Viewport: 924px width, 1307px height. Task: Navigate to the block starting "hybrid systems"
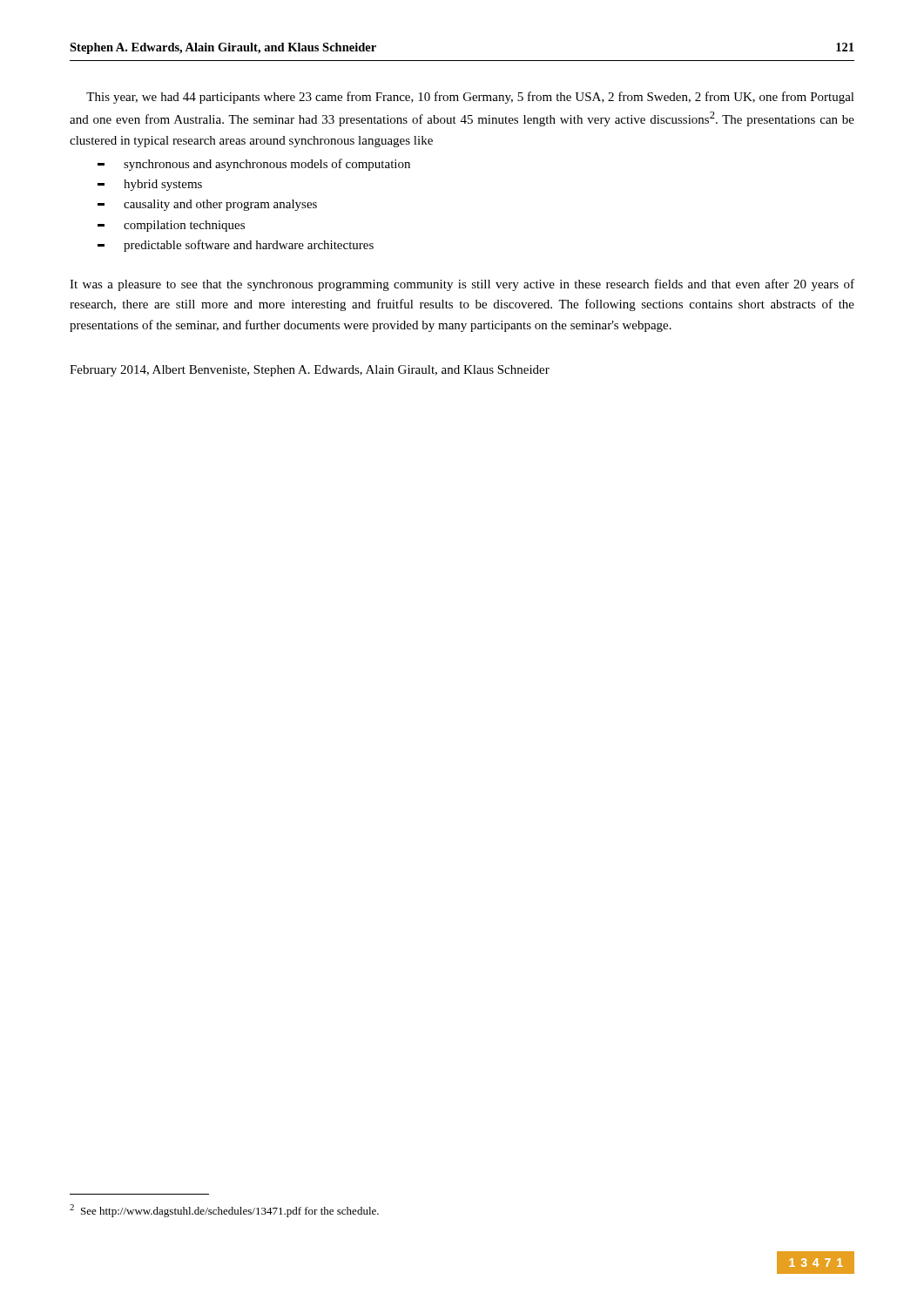[x=150, y=184]
